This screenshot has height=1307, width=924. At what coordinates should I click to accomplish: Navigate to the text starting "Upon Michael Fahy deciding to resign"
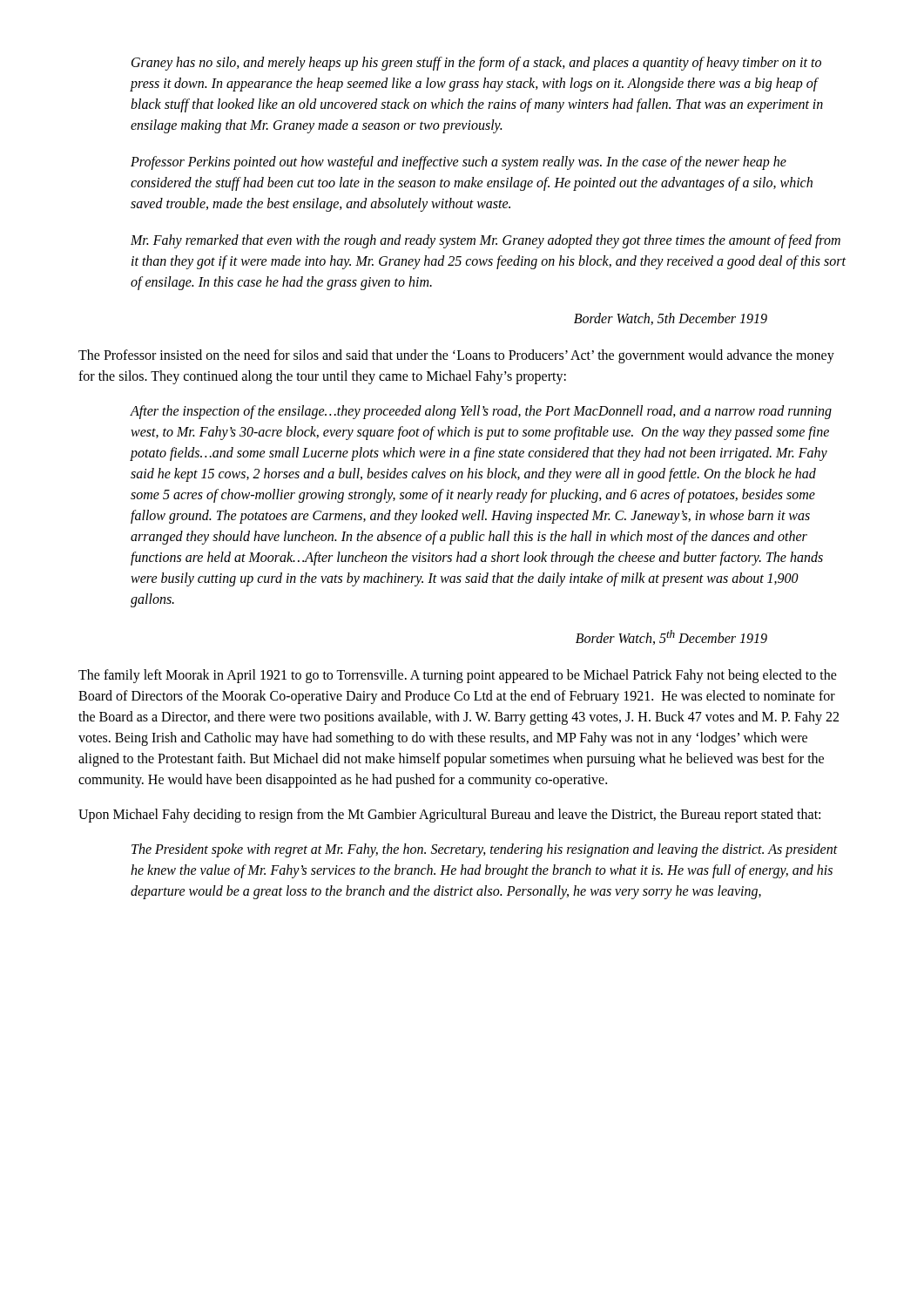450,815
